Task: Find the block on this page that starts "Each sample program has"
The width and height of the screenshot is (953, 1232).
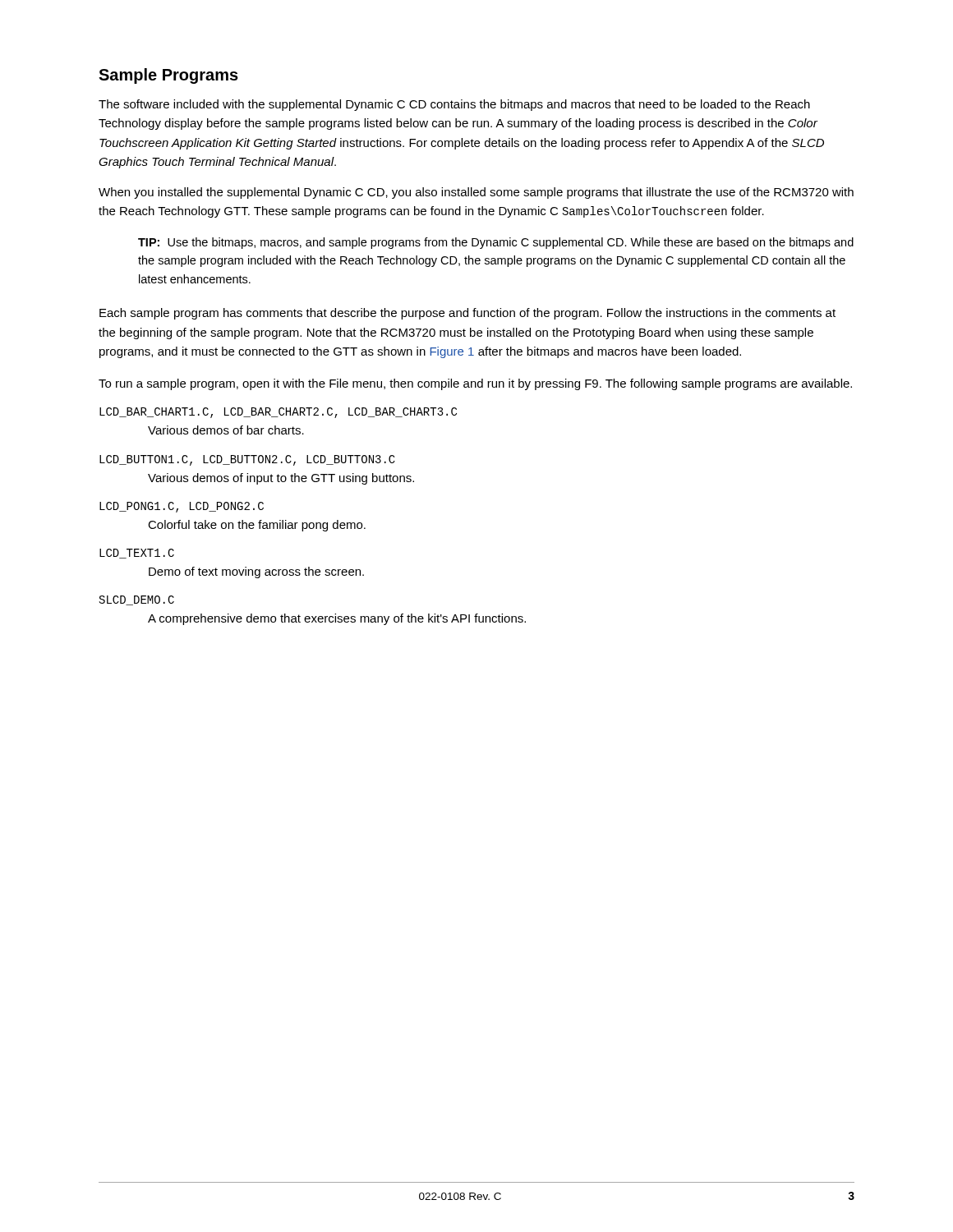Action: [x=467, y=332]
